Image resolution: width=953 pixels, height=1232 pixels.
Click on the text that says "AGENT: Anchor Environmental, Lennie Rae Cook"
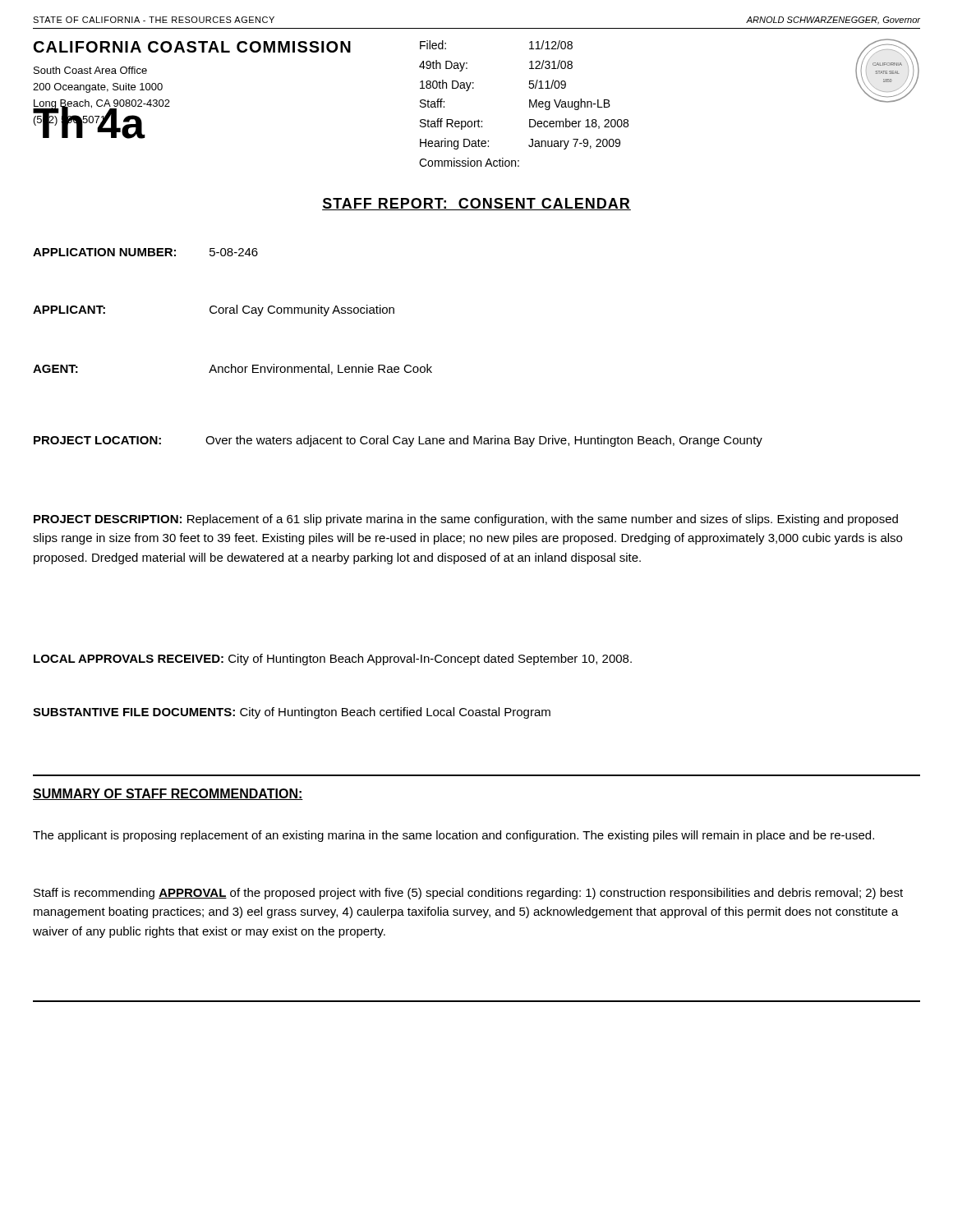pos(232,368)
